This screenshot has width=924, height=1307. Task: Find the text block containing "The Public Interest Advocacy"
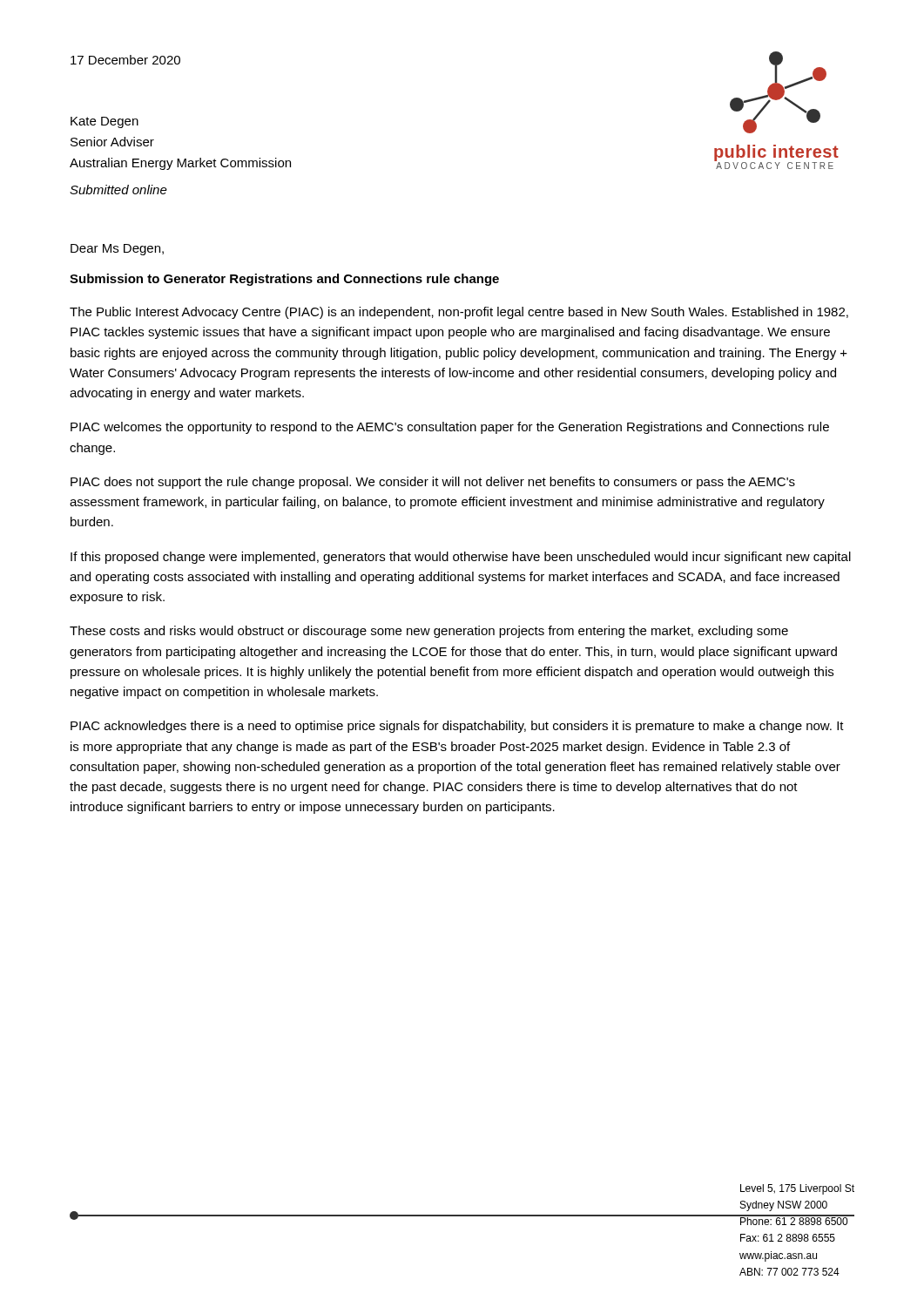(x=459, y=352)
